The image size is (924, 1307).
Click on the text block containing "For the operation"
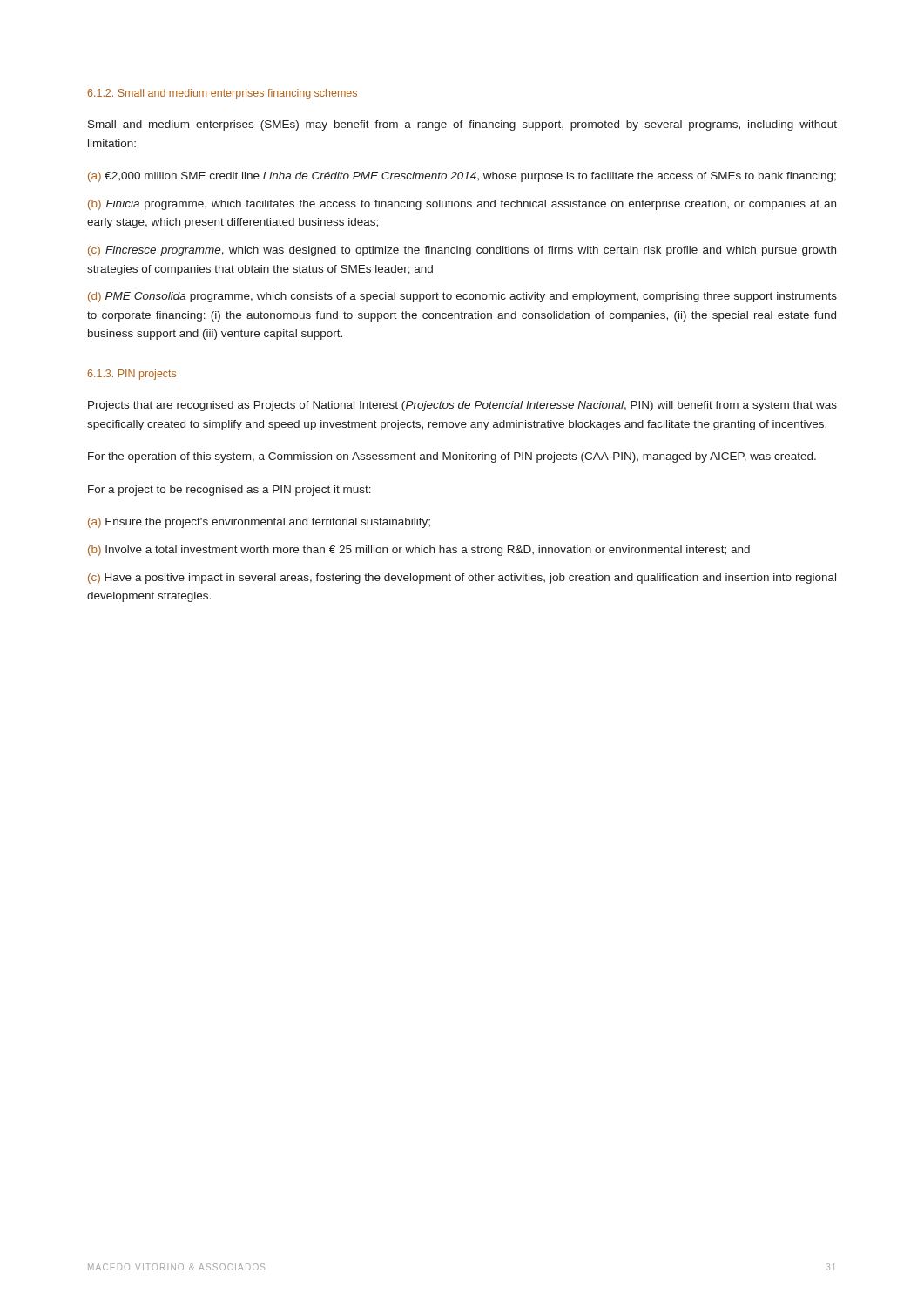452,456
